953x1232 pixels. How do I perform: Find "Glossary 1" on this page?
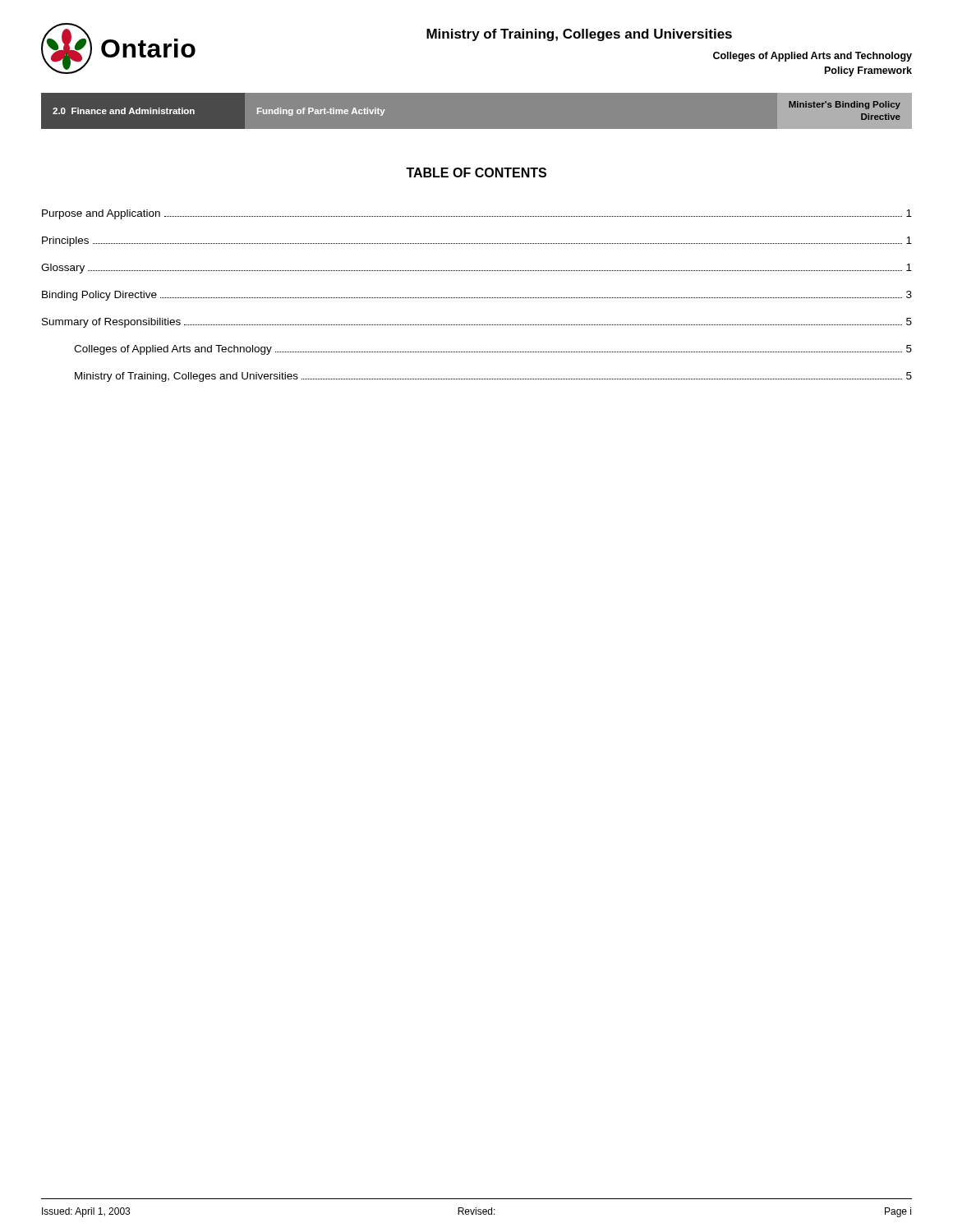tap(476, 267)
